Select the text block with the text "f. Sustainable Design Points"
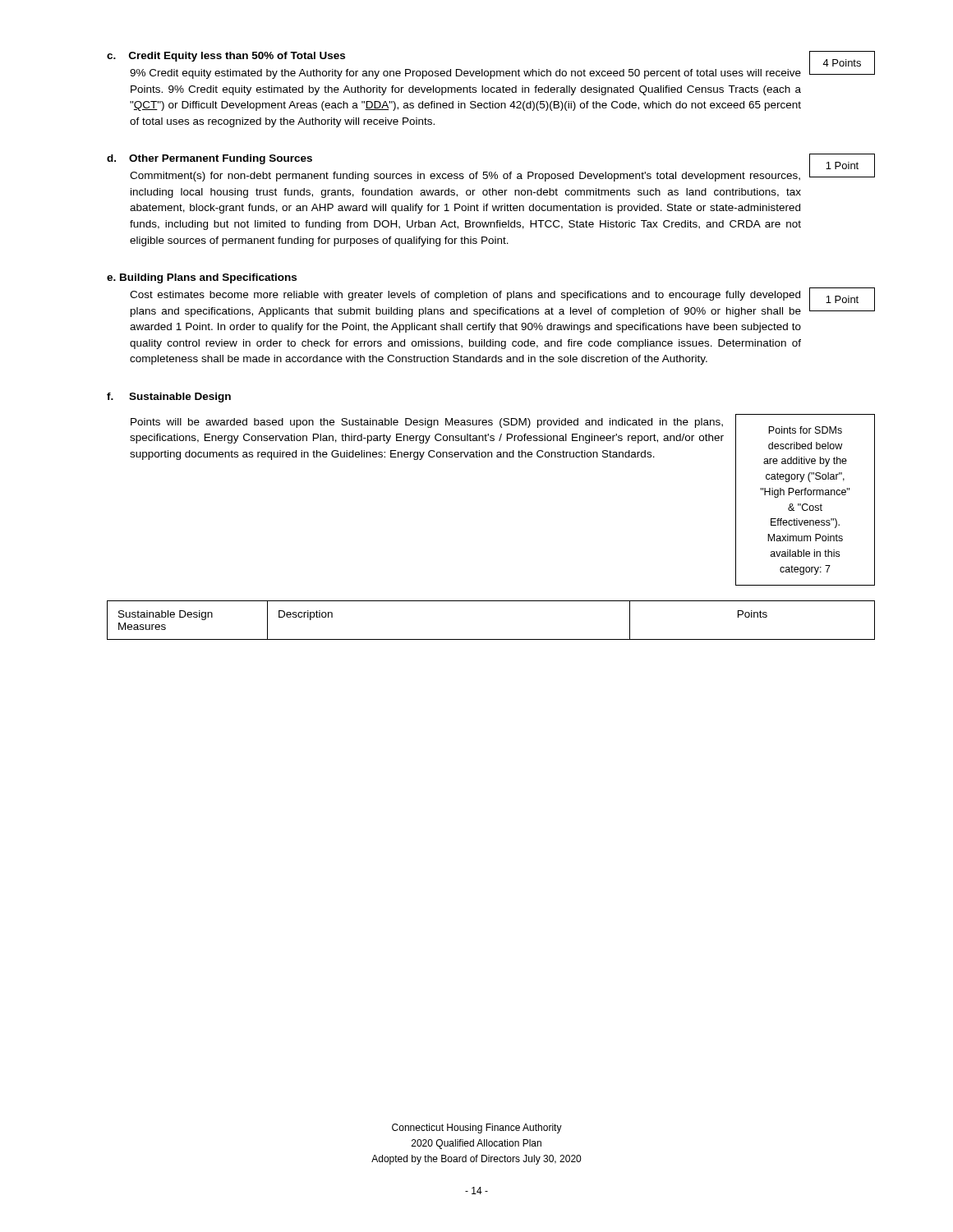Image resolution: width=953 pixels, height=1232 pixels. coord(491,488)
